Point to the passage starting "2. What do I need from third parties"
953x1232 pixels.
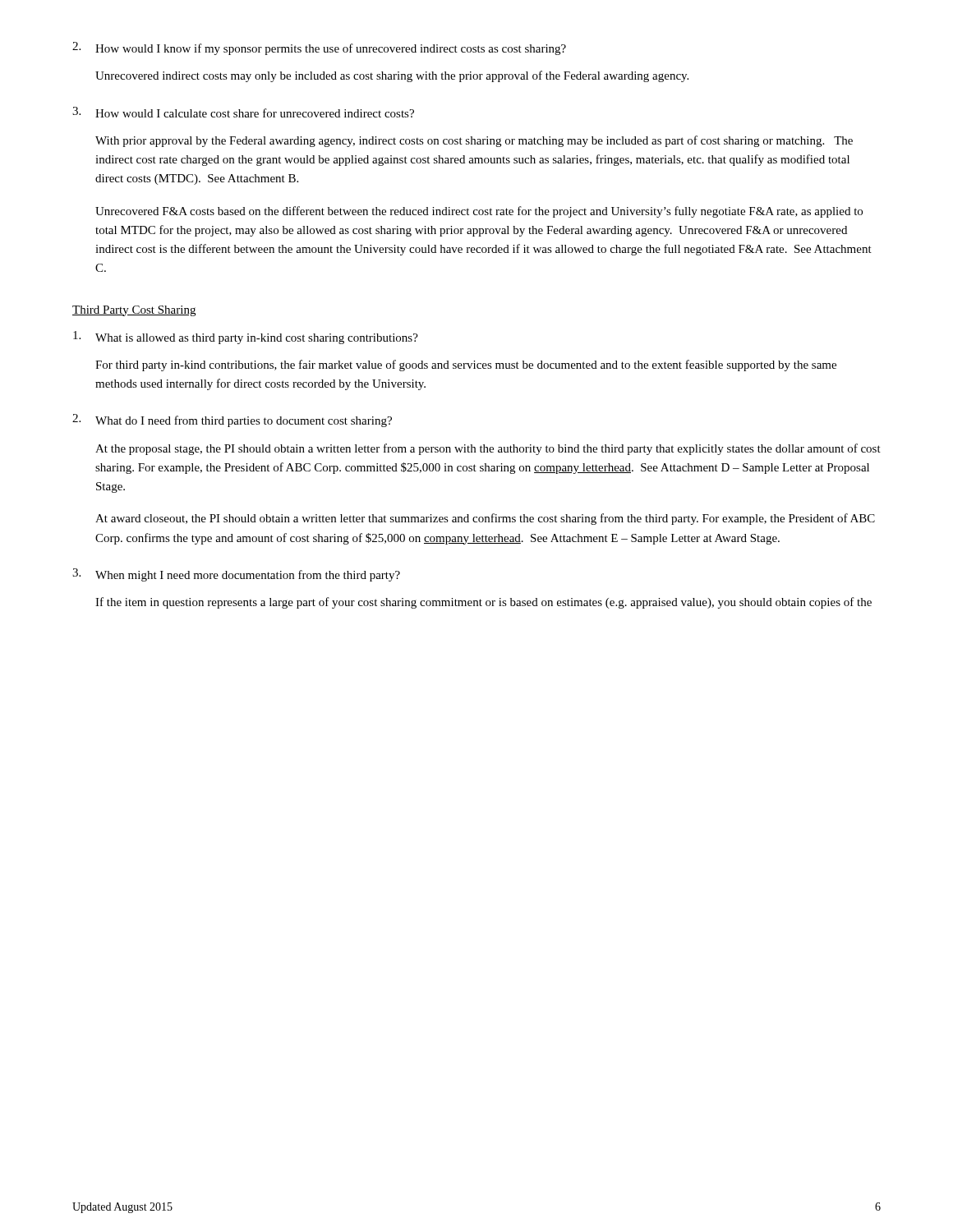point(232,421)
